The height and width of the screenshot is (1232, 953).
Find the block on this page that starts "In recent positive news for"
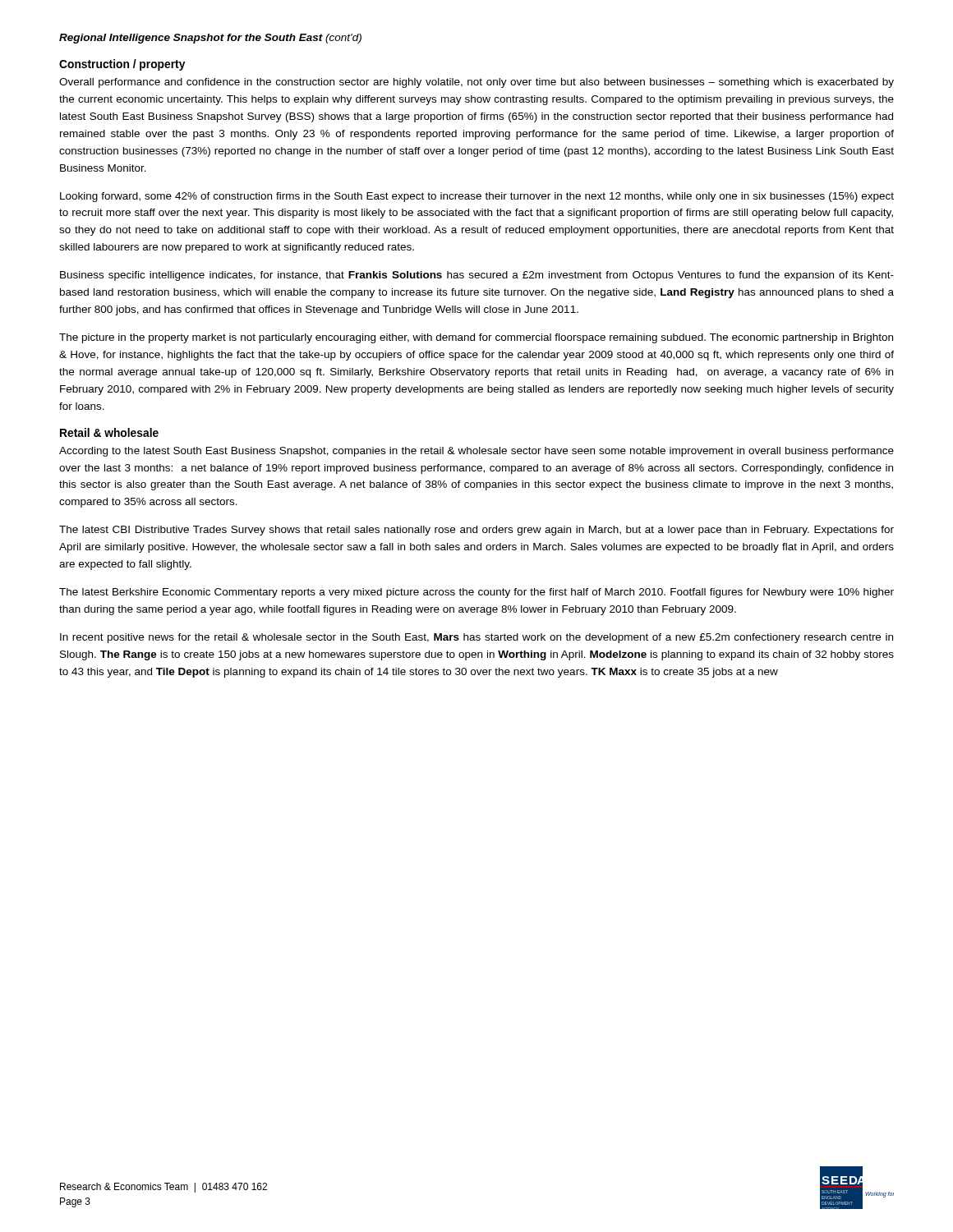point(476,655)
